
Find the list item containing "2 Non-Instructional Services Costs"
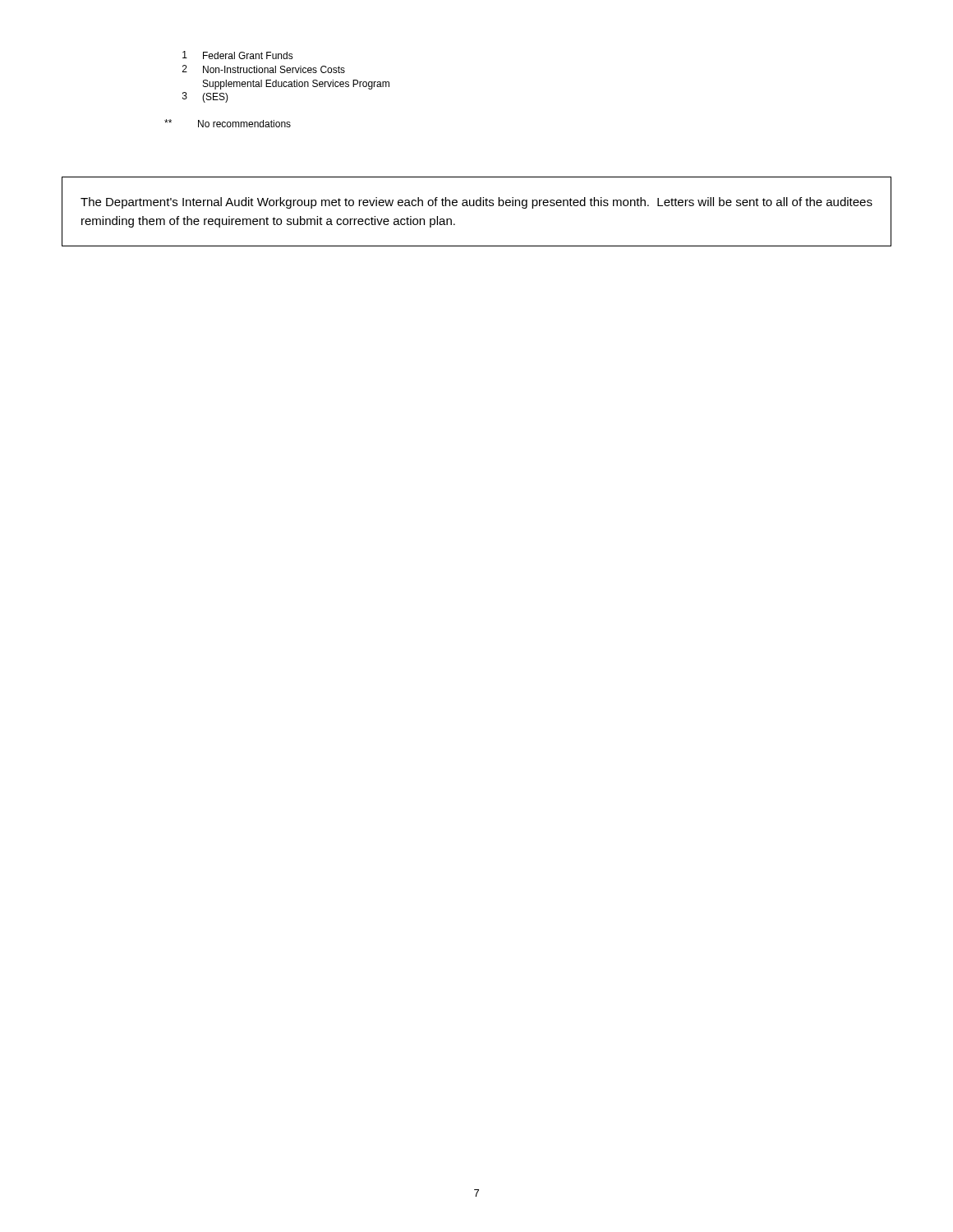[x=277, y=70]
